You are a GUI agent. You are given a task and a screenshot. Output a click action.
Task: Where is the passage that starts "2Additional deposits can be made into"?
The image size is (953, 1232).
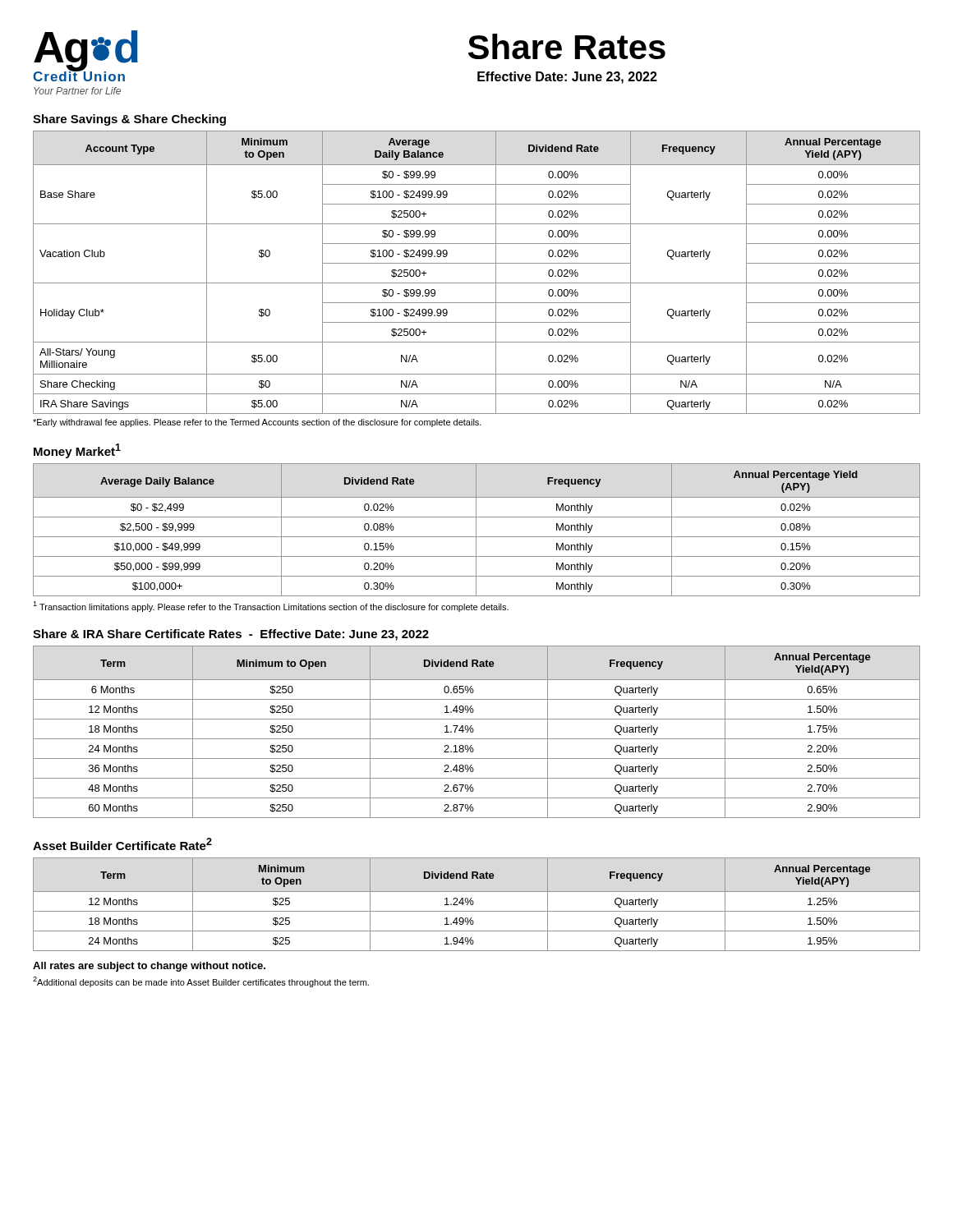click(x=201, y=981)
